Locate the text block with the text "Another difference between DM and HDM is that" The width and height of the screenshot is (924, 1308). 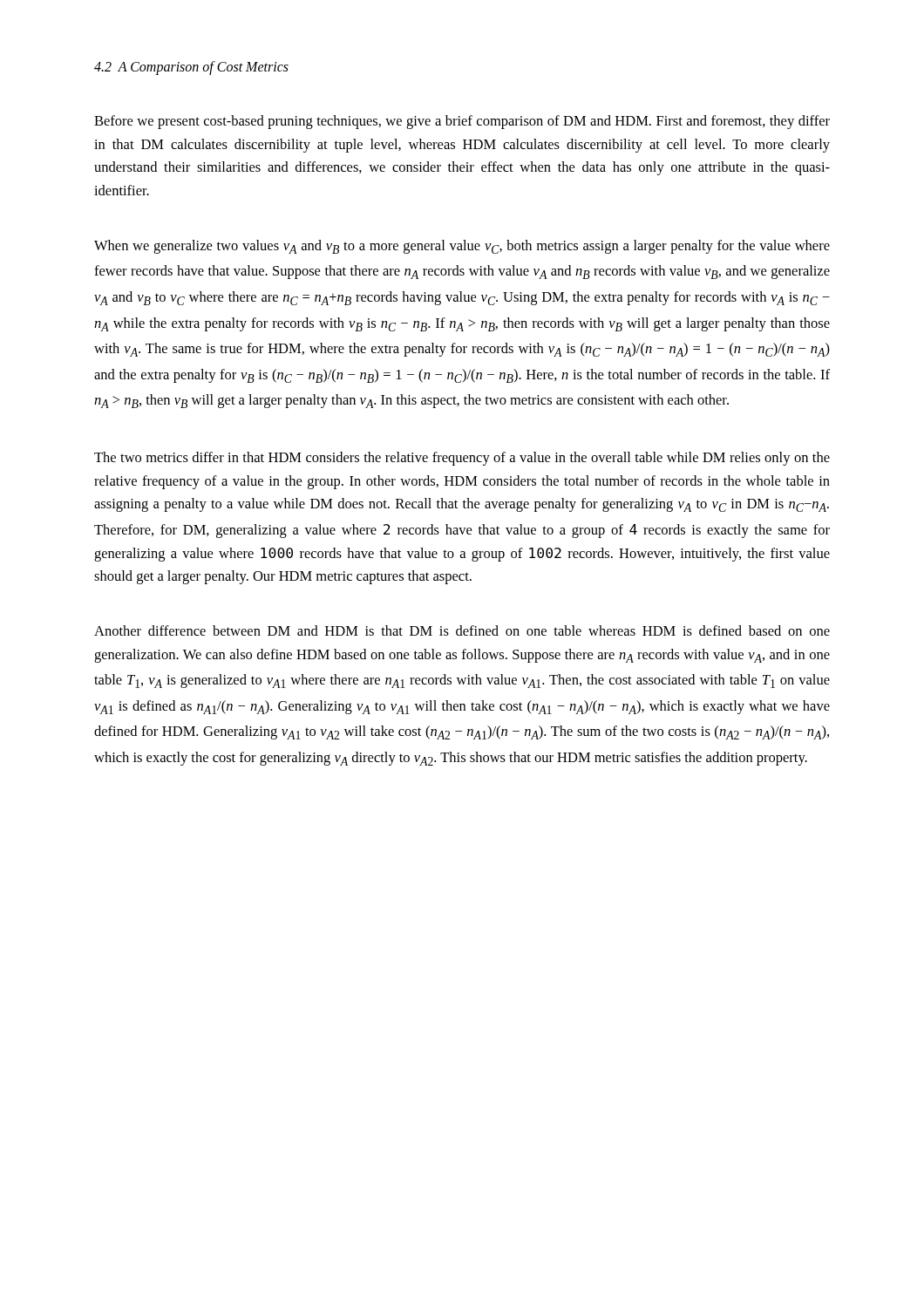(462, 696)
